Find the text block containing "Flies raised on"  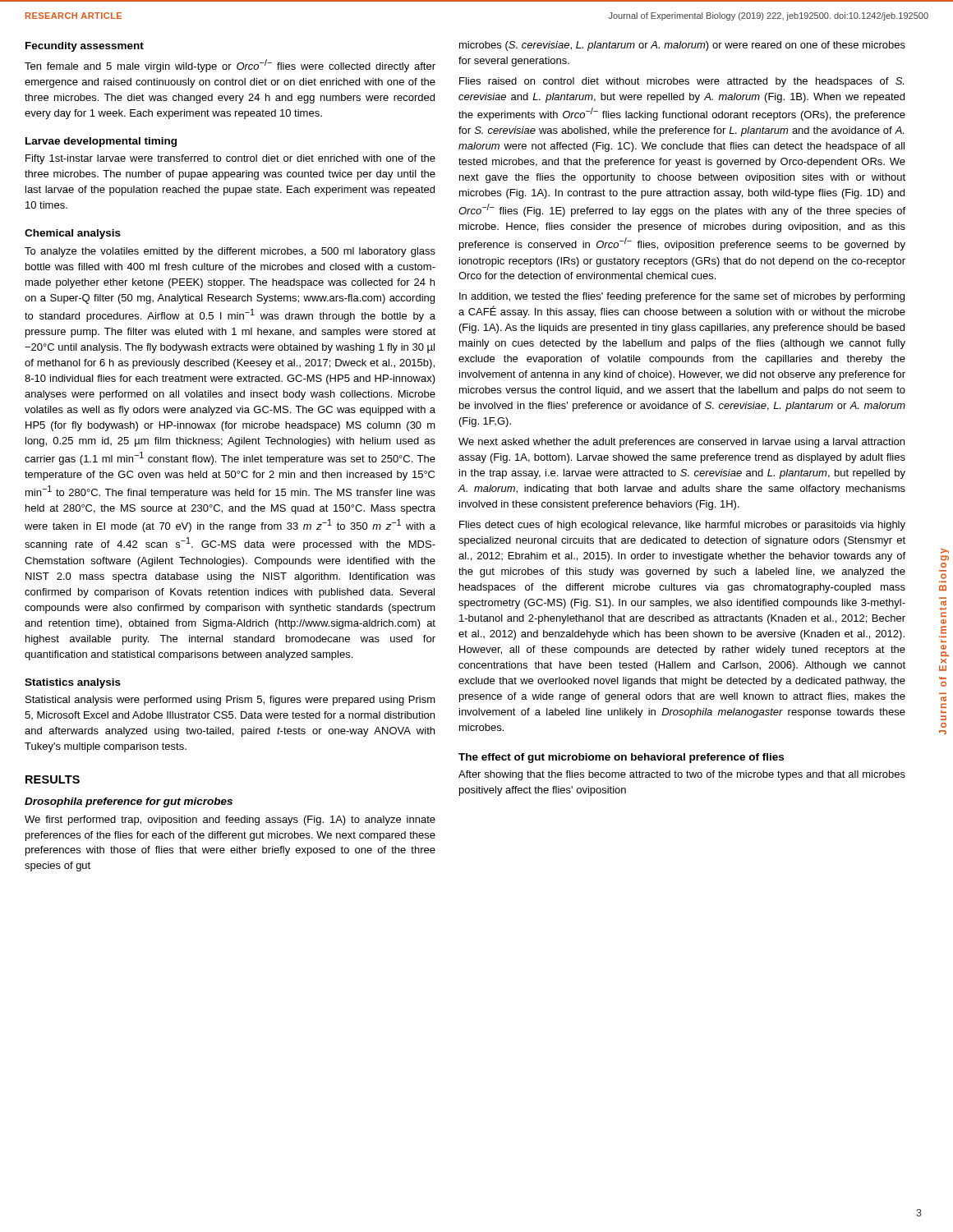[682, 178]
